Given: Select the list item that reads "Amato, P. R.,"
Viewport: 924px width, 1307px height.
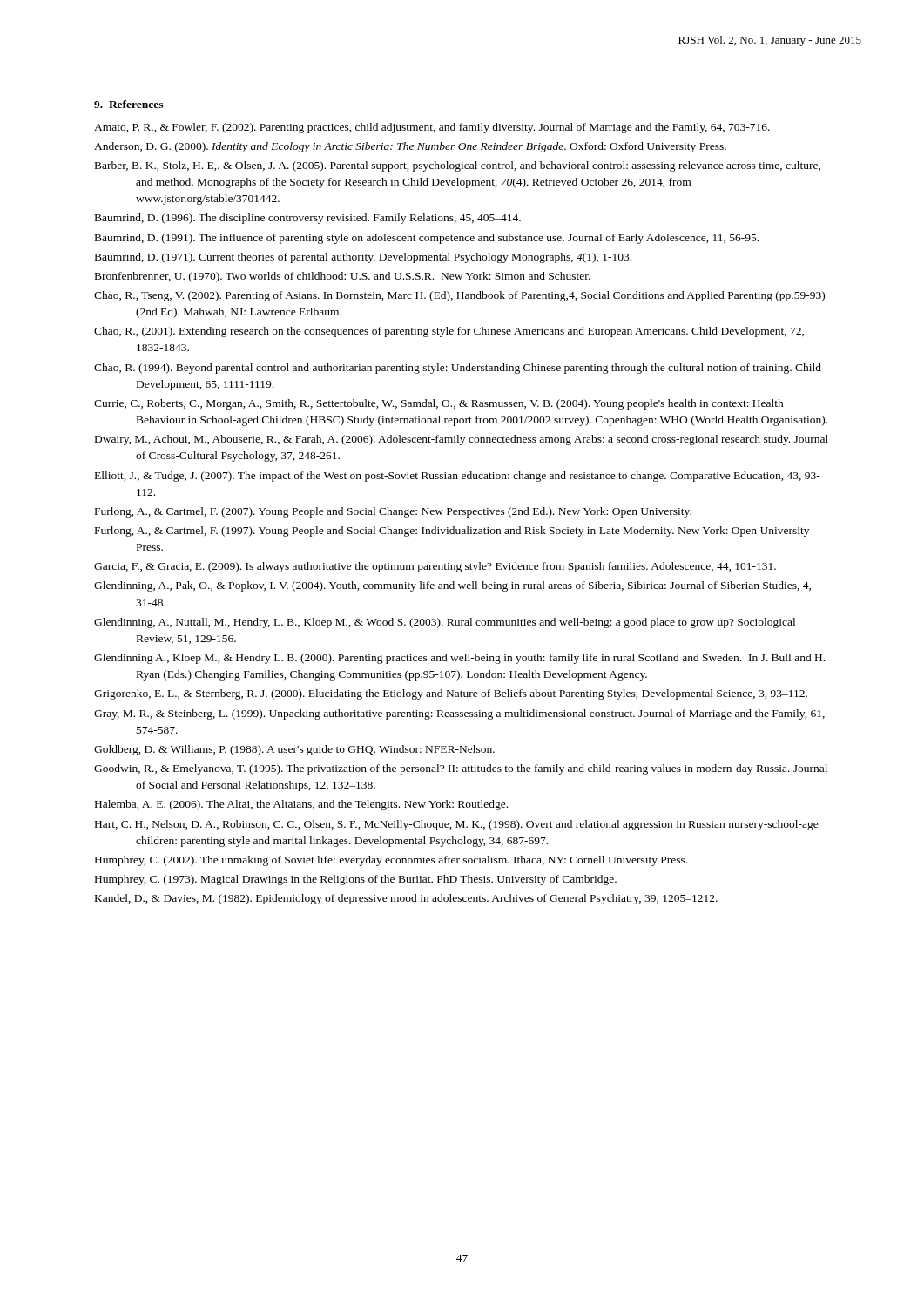Looking at the screenshot, I should (x=432, y=126).
